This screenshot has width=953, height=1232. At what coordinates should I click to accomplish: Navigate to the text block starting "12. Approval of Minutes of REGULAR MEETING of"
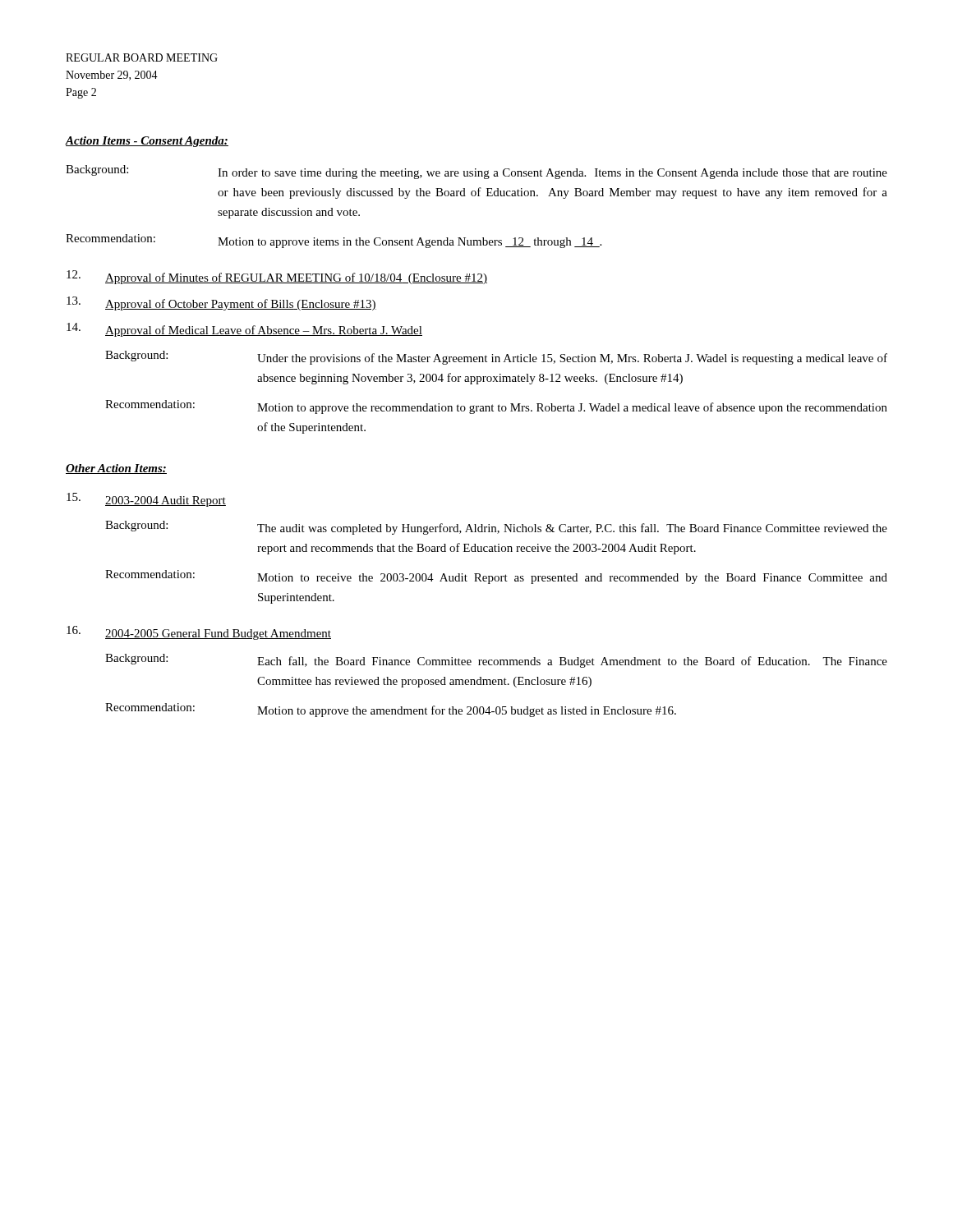click(x=476, y=278)
